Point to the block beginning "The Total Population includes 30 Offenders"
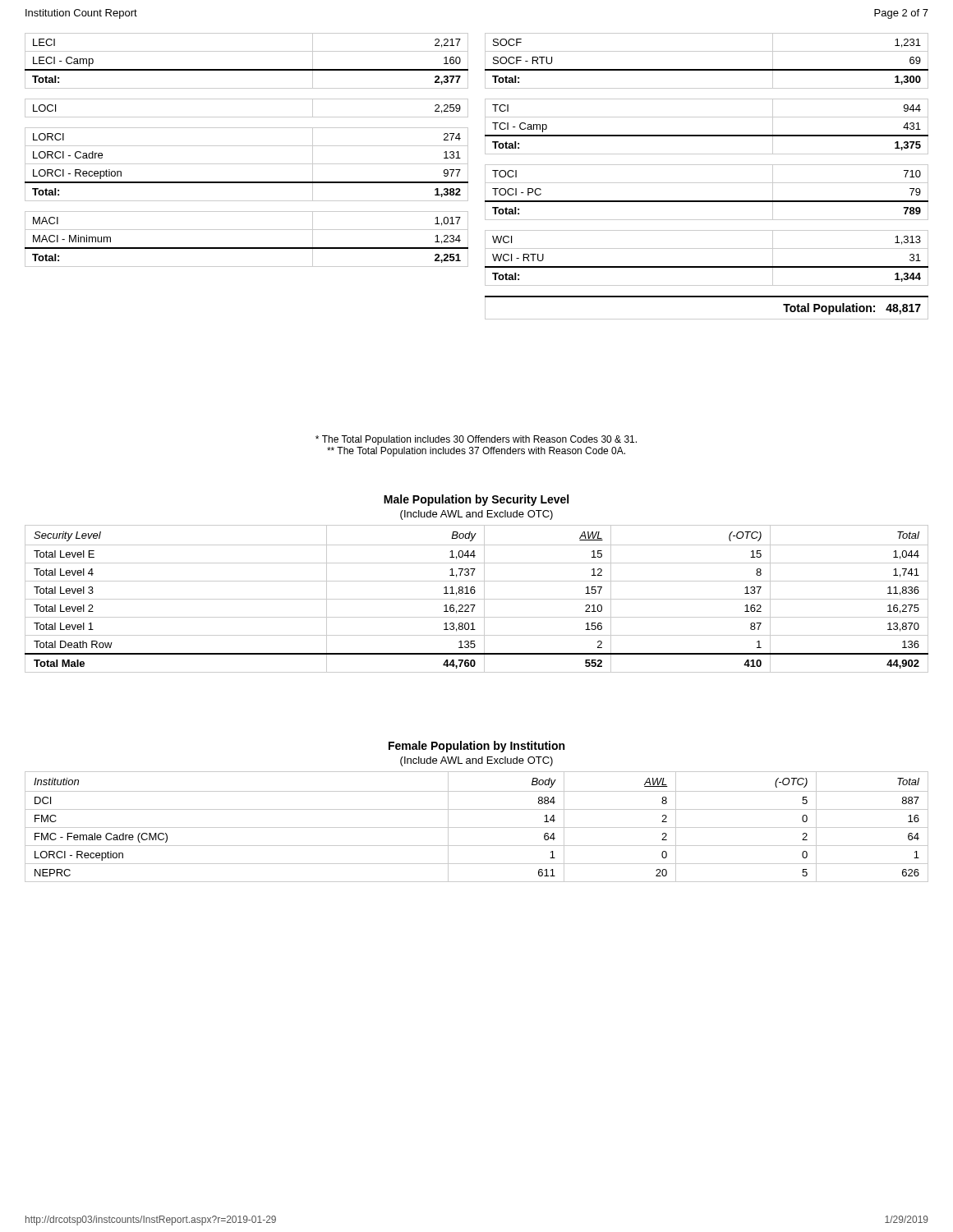The image size is (953, 1232). (x=476, y=445)
